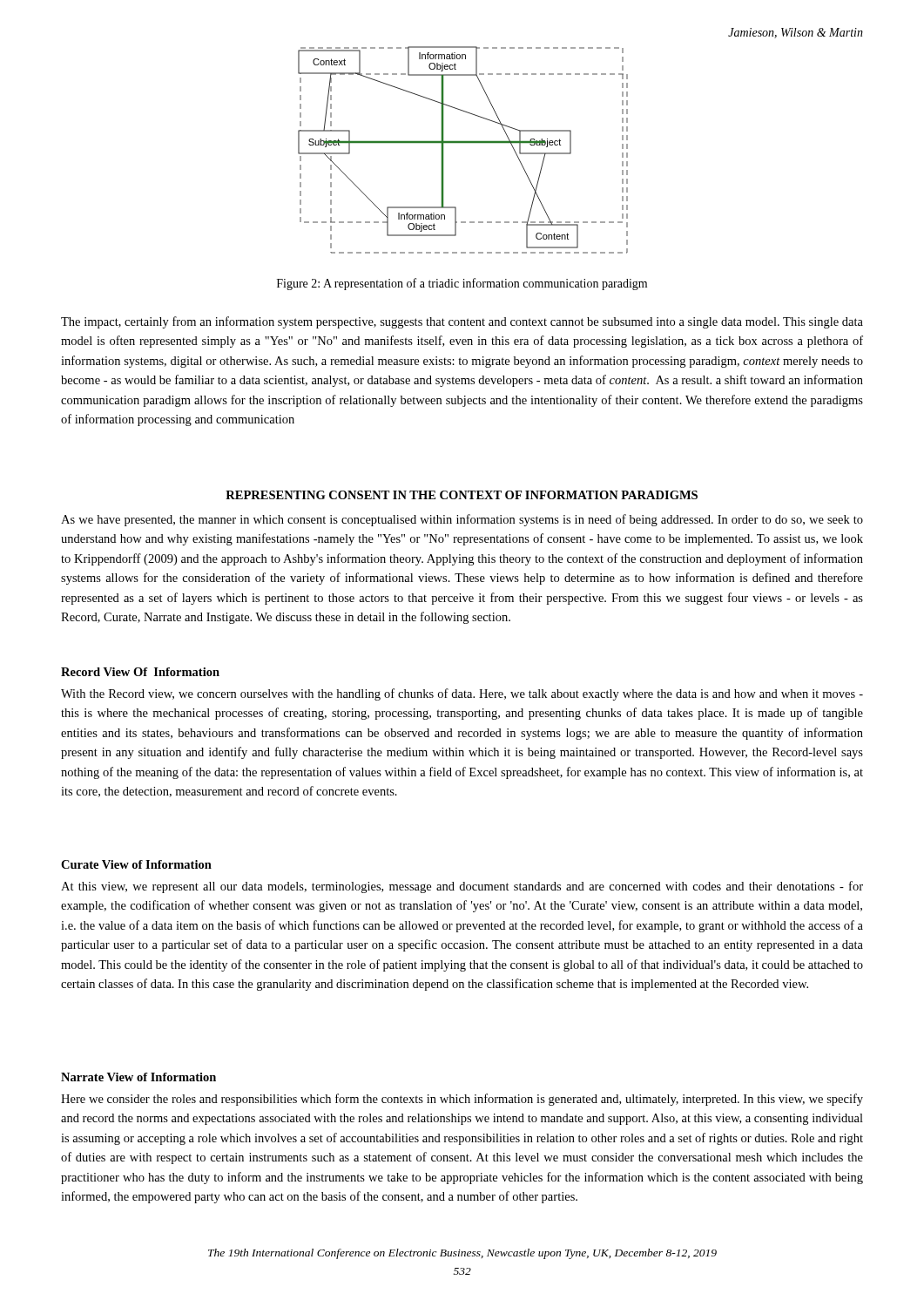Select the text block starting "Figure 2: A representation of a"
This screenshot has height=1307, width=924.
(462, 284)
